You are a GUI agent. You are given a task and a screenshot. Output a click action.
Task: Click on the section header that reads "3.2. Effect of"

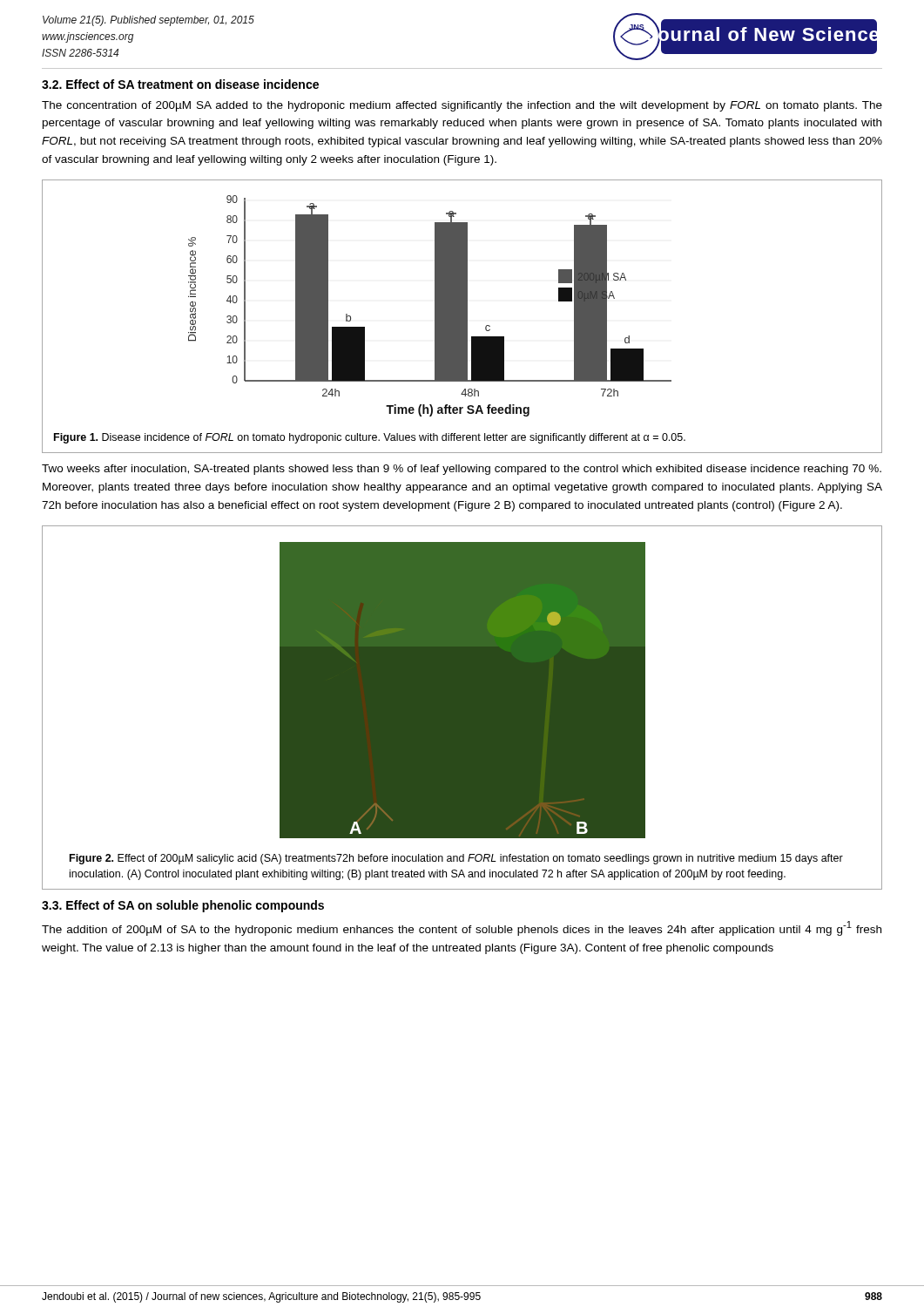coord(180,84)
